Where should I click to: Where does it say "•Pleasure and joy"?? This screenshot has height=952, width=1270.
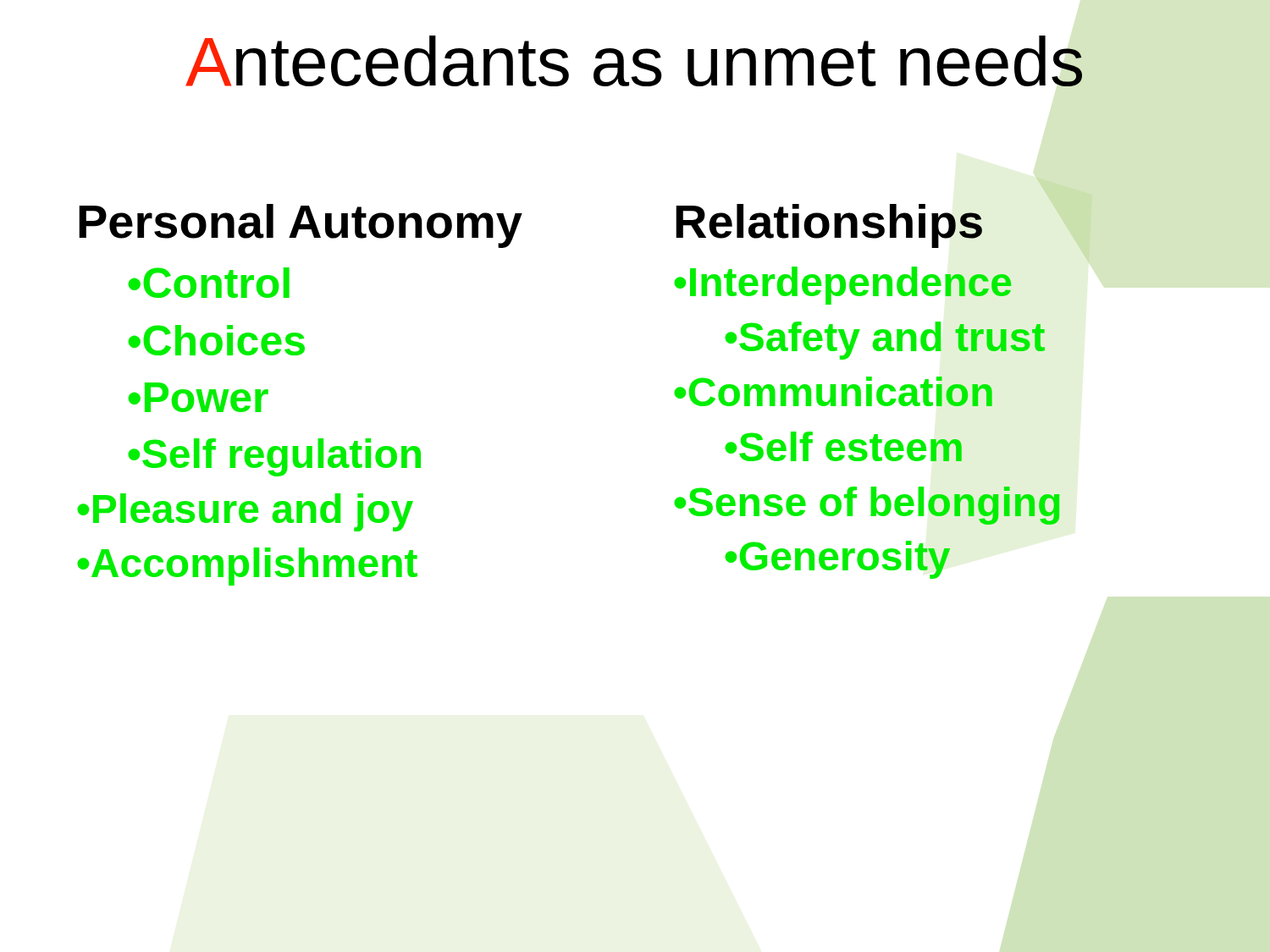[x=245, y=509]
